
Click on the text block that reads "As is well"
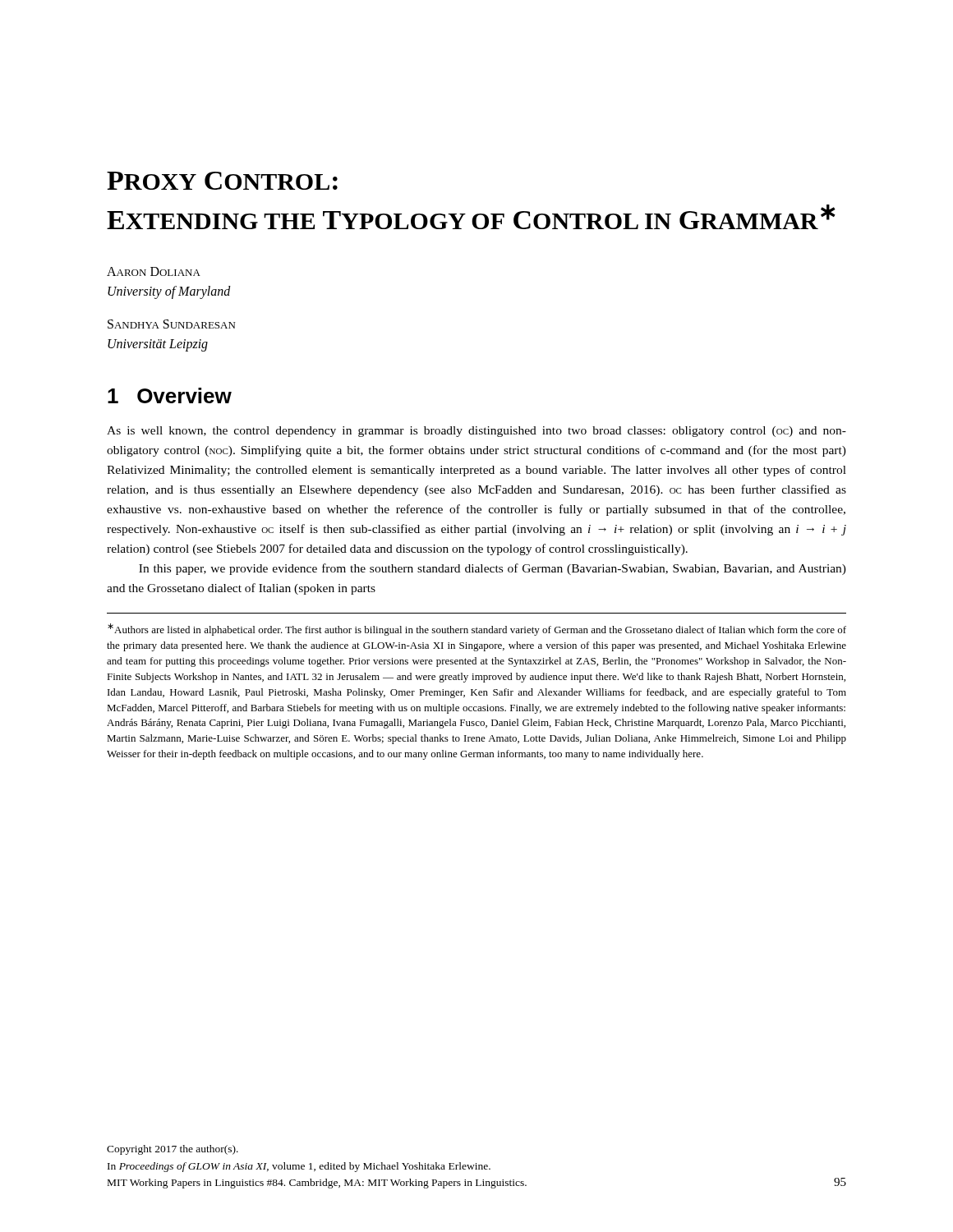[476, 509]
